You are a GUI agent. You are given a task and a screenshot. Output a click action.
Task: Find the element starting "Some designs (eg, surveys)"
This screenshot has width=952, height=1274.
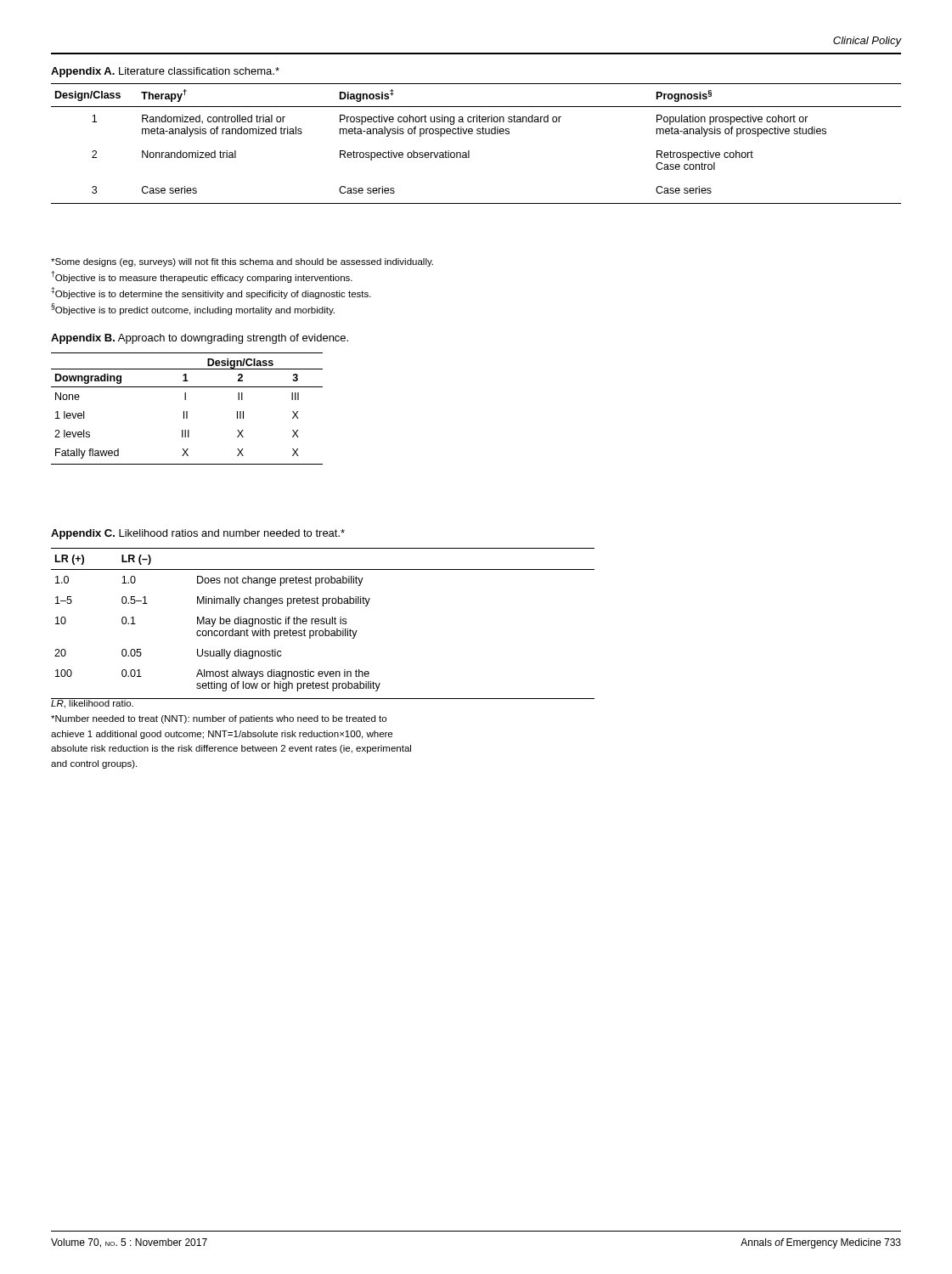(x=242, y=286)
